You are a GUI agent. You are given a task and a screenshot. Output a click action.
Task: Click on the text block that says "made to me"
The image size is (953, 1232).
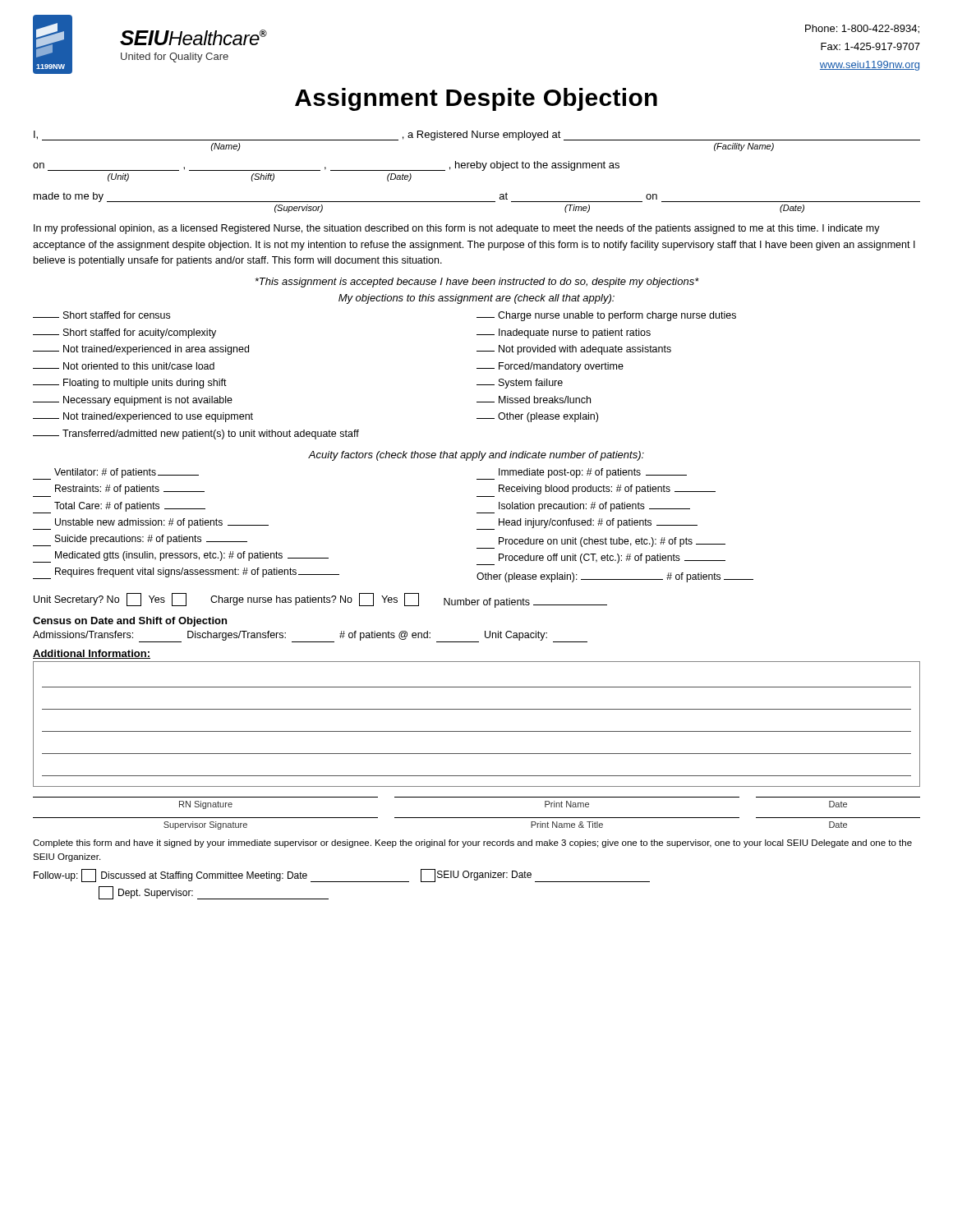click(x=476, y=200)
